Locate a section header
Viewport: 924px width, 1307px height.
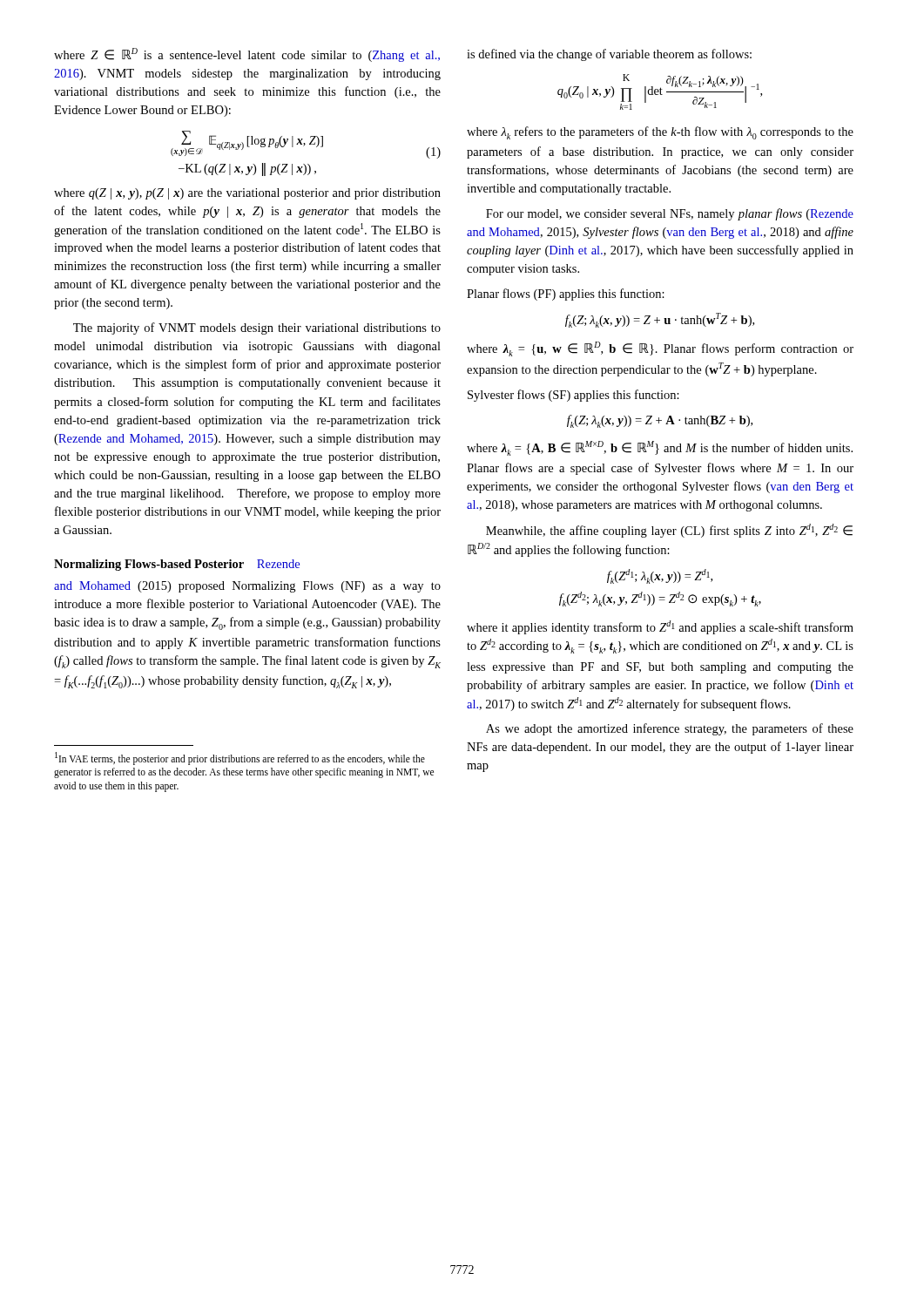149,563
